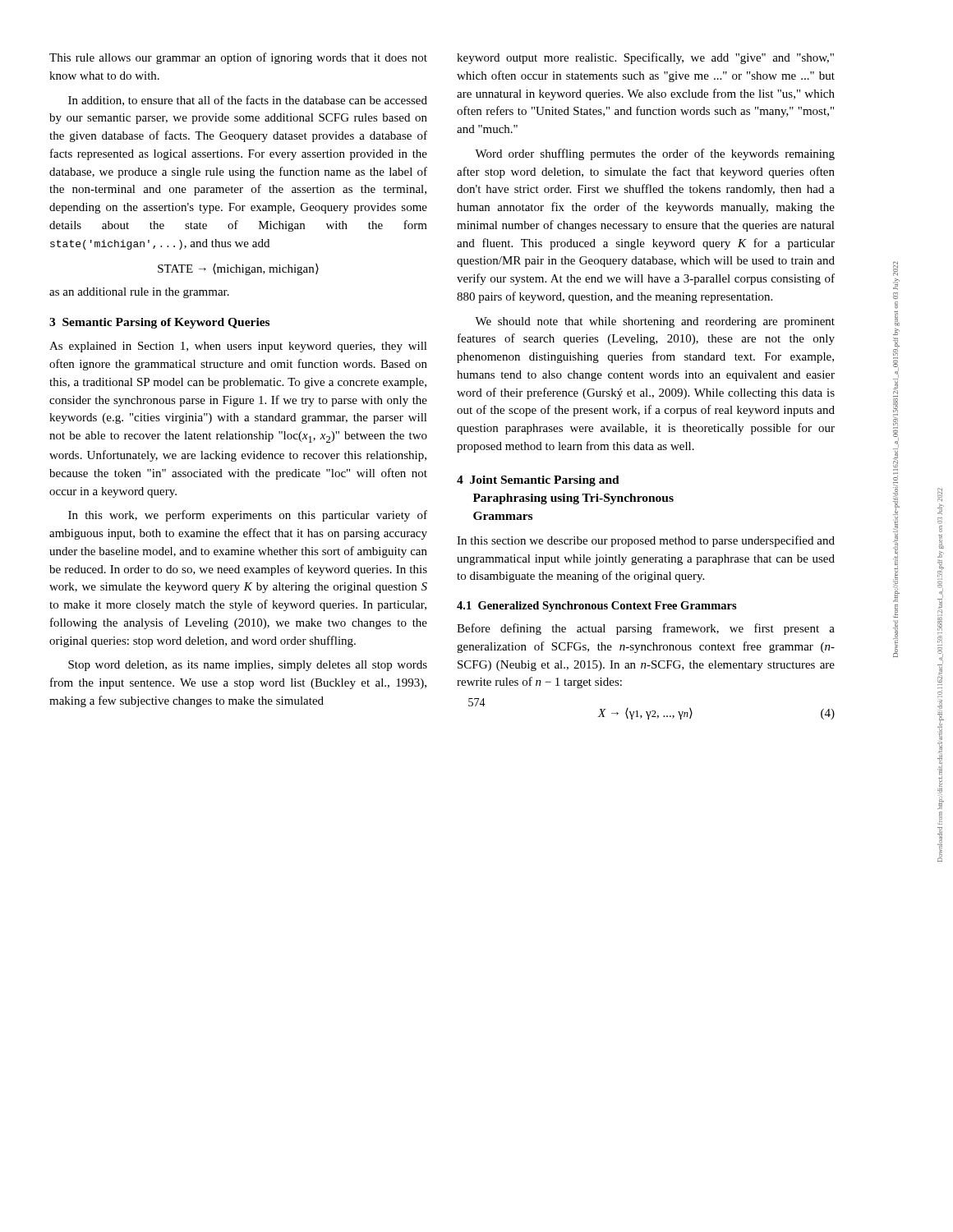Image resolution: width=953 pixels, height=1232 pixels.
Task: Click on the text starting "We should note that while"
Action: click(646, 384)
